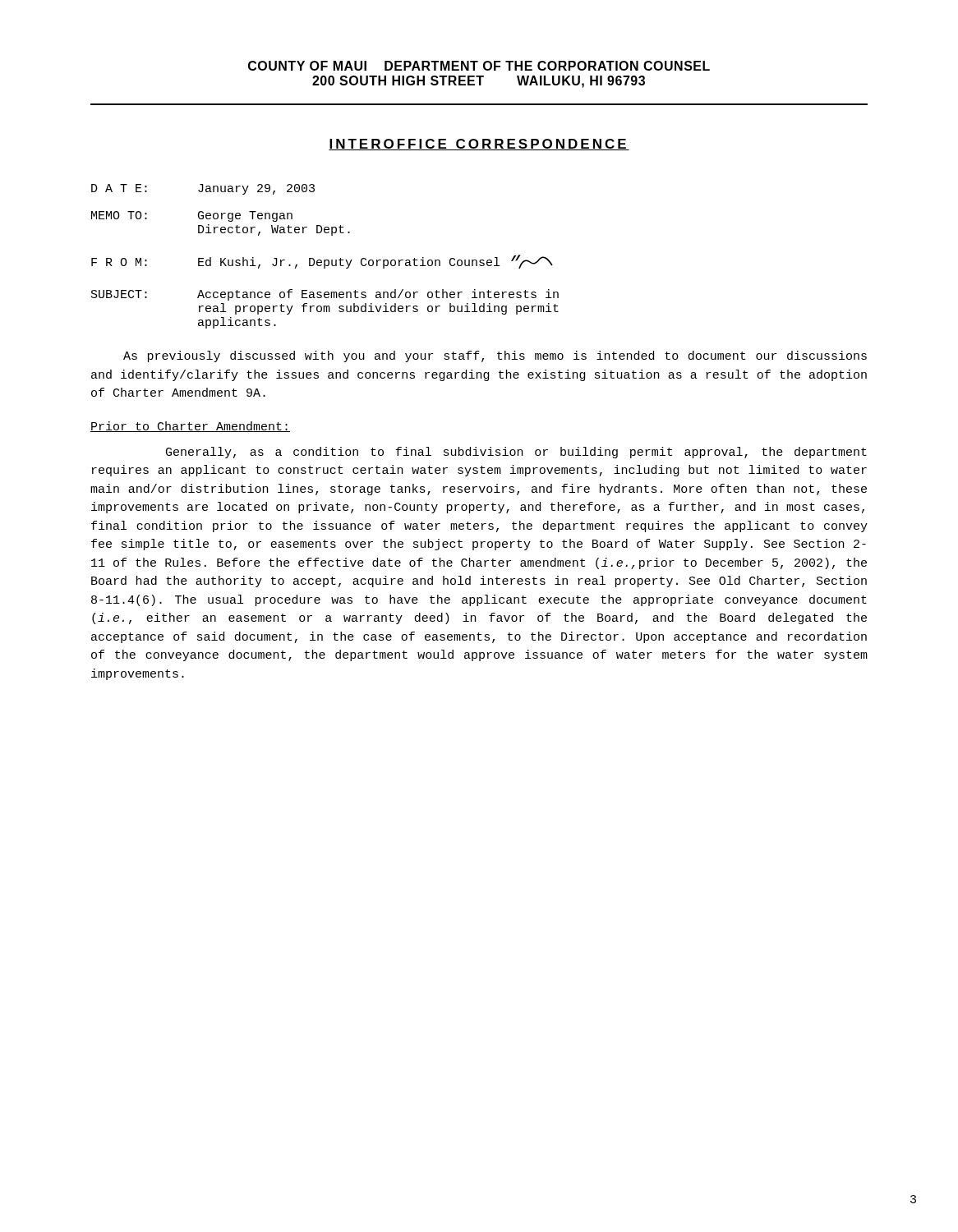
Task: Locate the region starting "Generally, as a condition to"
Action: pyautogui.click(x=479, y=563)
